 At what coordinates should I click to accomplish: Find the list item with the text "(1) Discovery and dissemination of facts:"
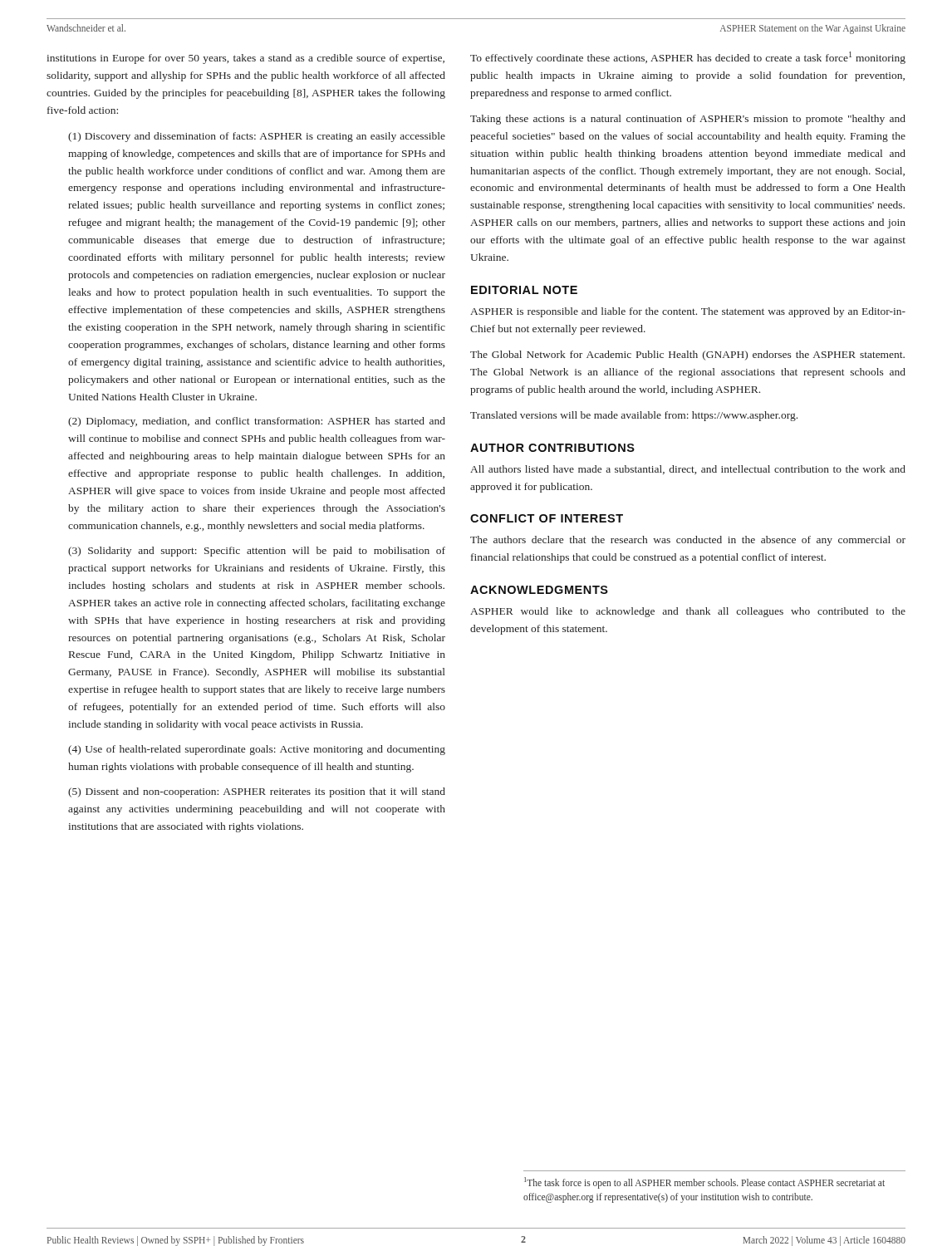[257, 266]
